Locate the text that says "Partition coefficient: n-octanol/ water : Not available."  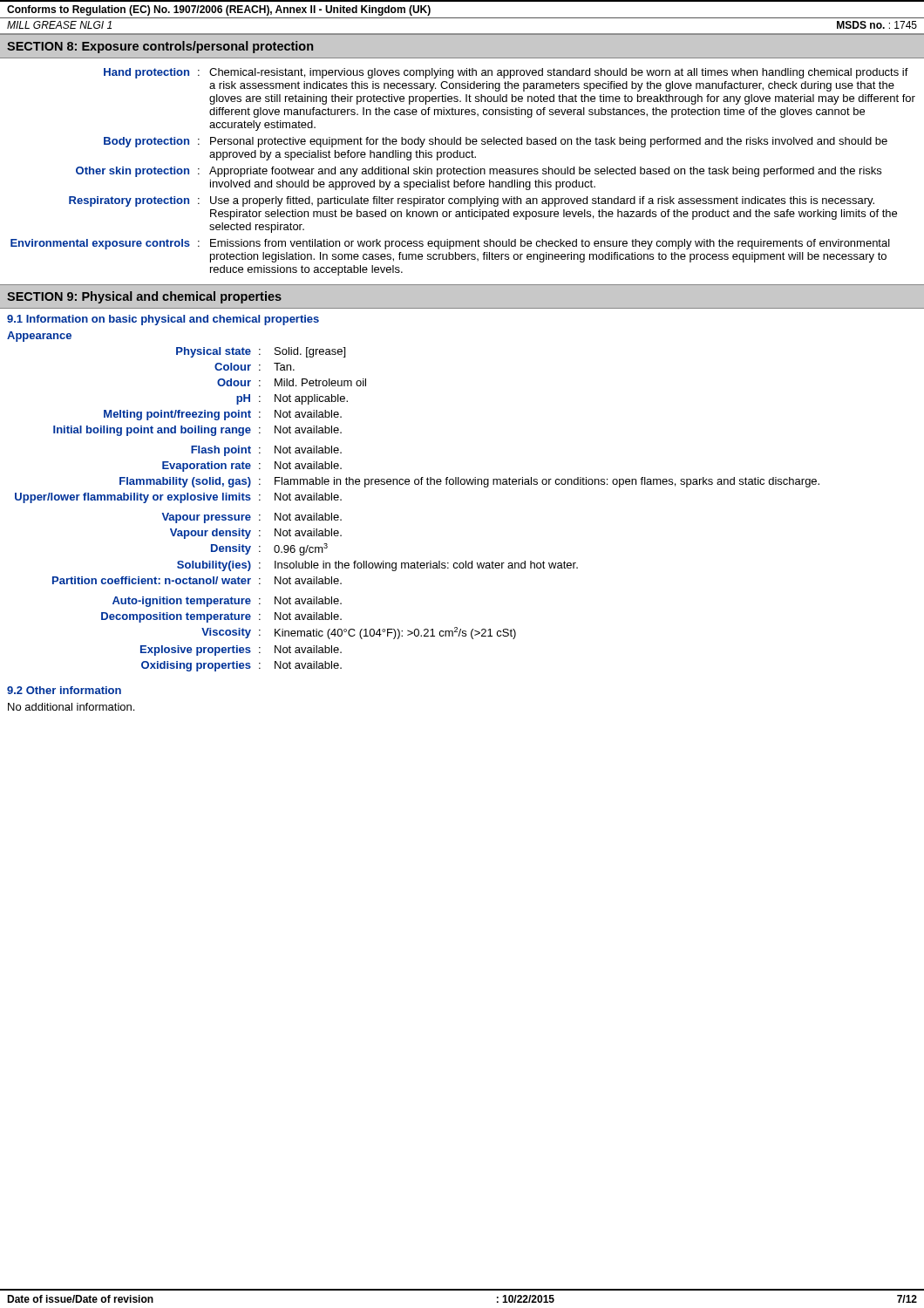pos(197,580)
